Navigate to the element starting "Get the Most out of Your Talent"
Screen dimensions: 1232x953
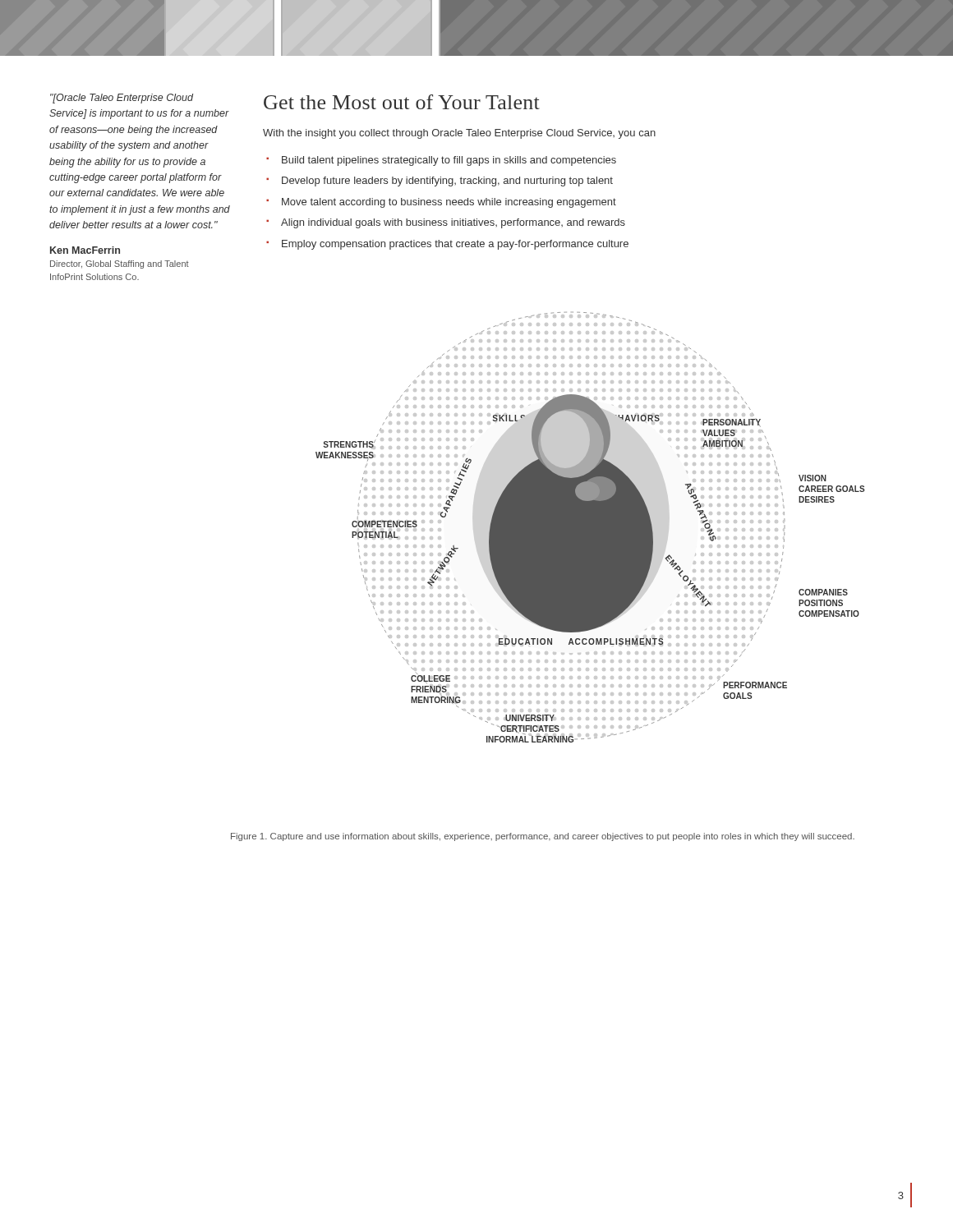[402, 102]
